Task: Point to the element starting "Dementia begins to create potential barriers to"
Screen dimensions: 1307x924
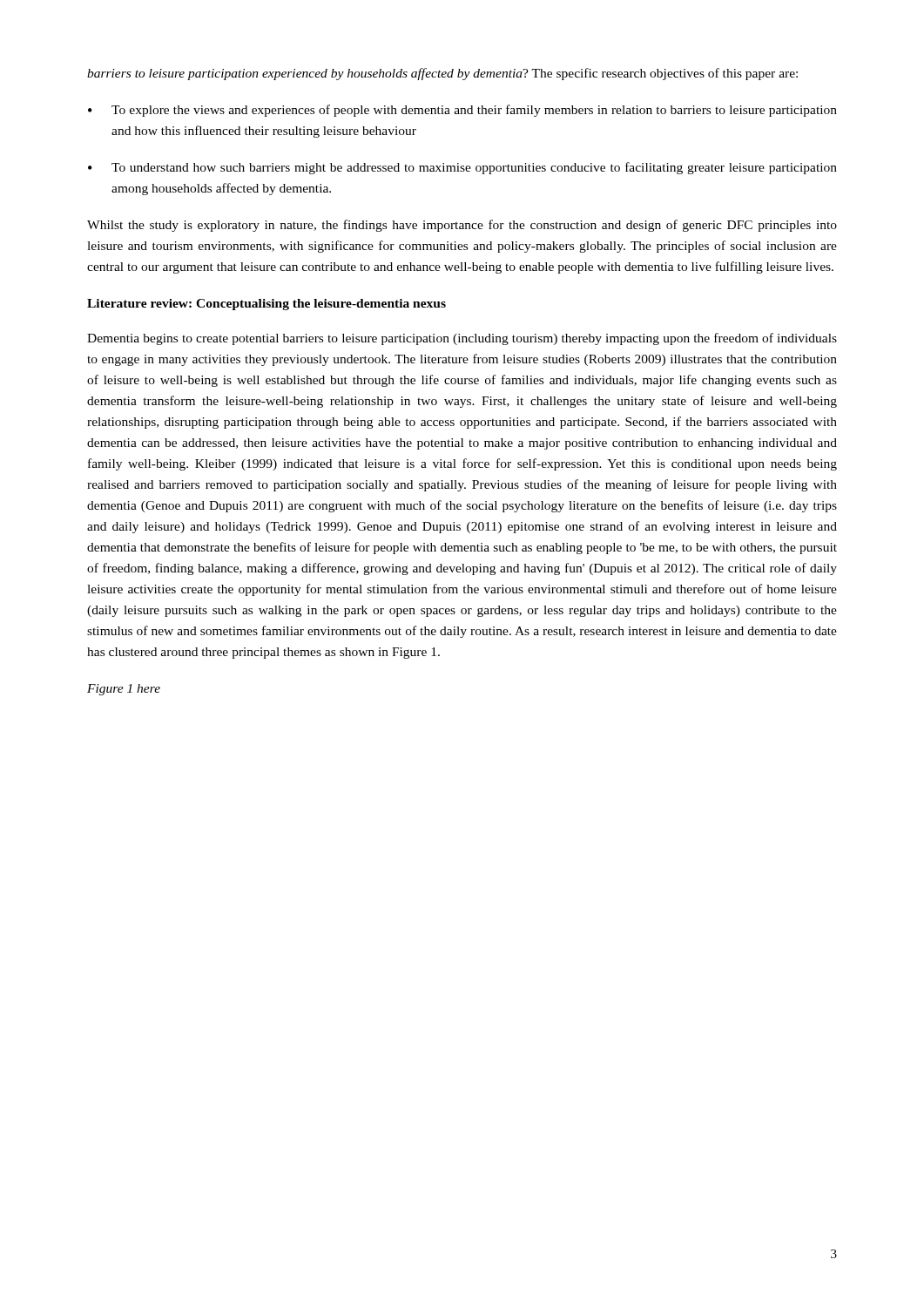Action: pyautogui.click(x=462, y=495)
